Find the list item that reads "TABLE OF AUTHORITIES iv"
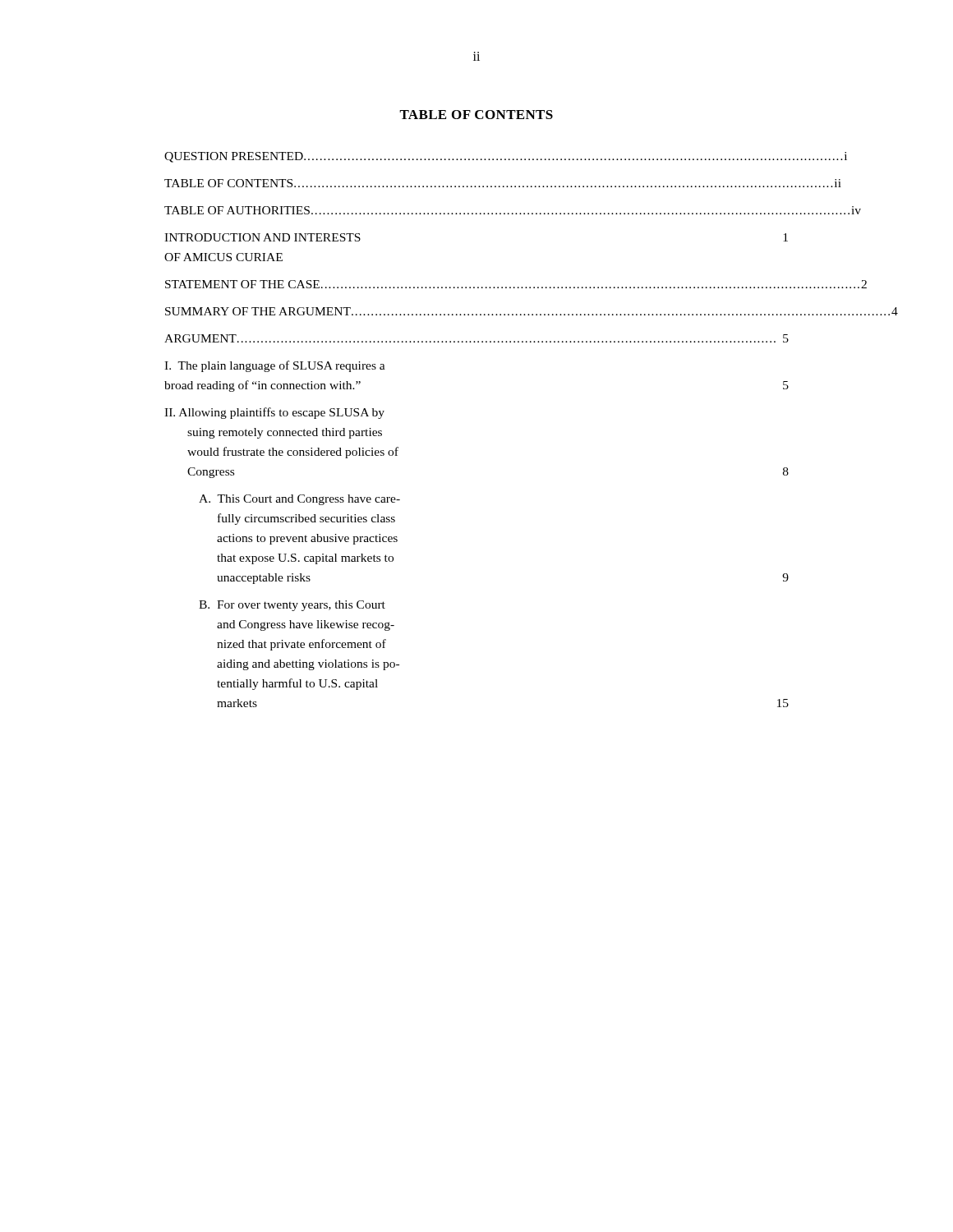This screenshot has width=953, height=1232. [x=513, y=210]
